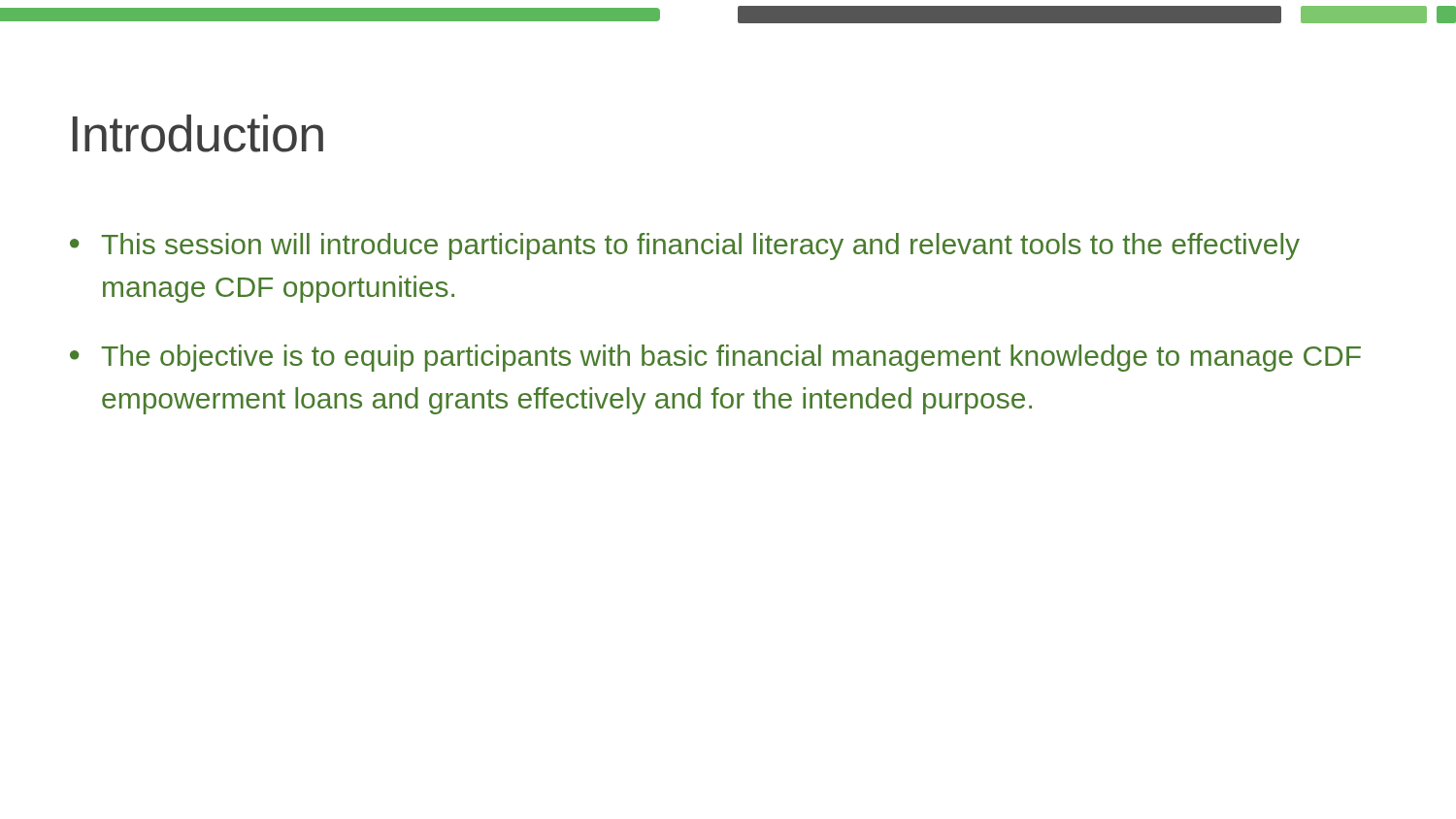This screenshot has width=1456, height=819.
Task: Click on the list item containing "● This session will introduce participants"
Action: [x=728, y=265]
